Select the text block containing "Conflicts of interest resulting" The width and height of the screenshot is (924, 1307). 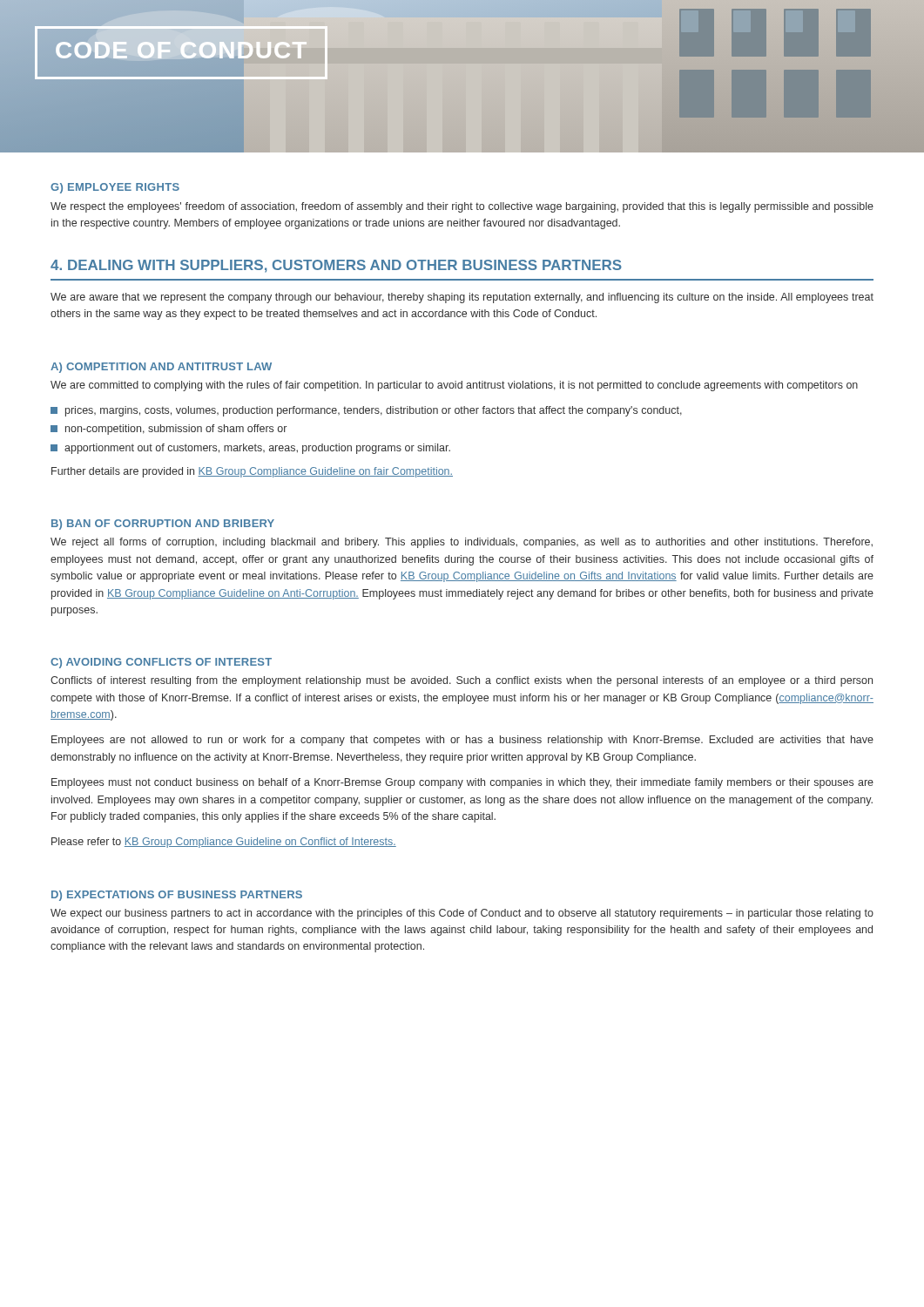pyautogui.click(x=462, y=698)
